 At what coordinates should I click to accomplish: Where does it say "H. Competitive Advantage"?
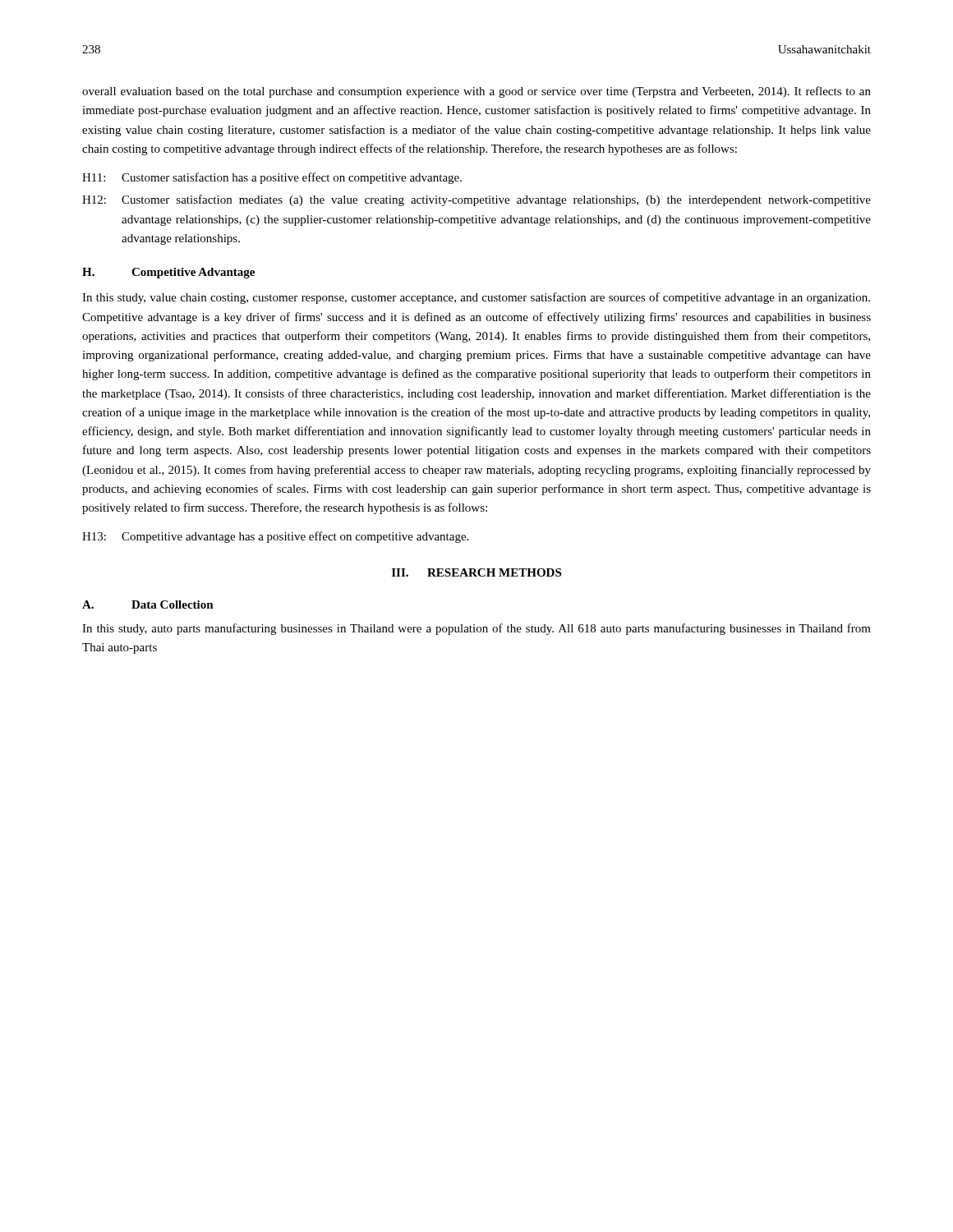[169, 272]
